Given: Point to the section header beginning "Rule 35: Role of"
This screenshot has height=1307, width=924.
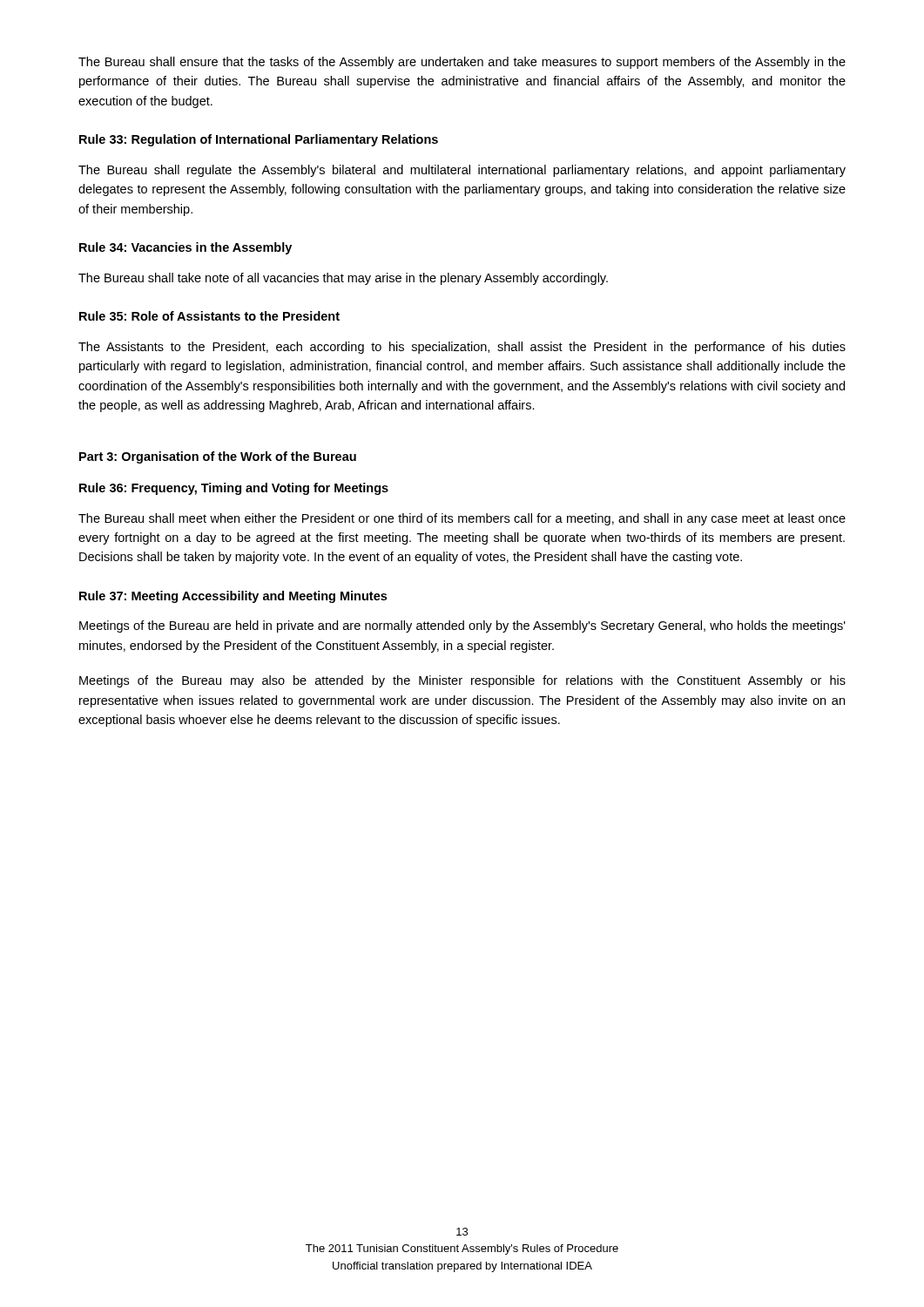Looking at the screenshot, I should (209, 316).
